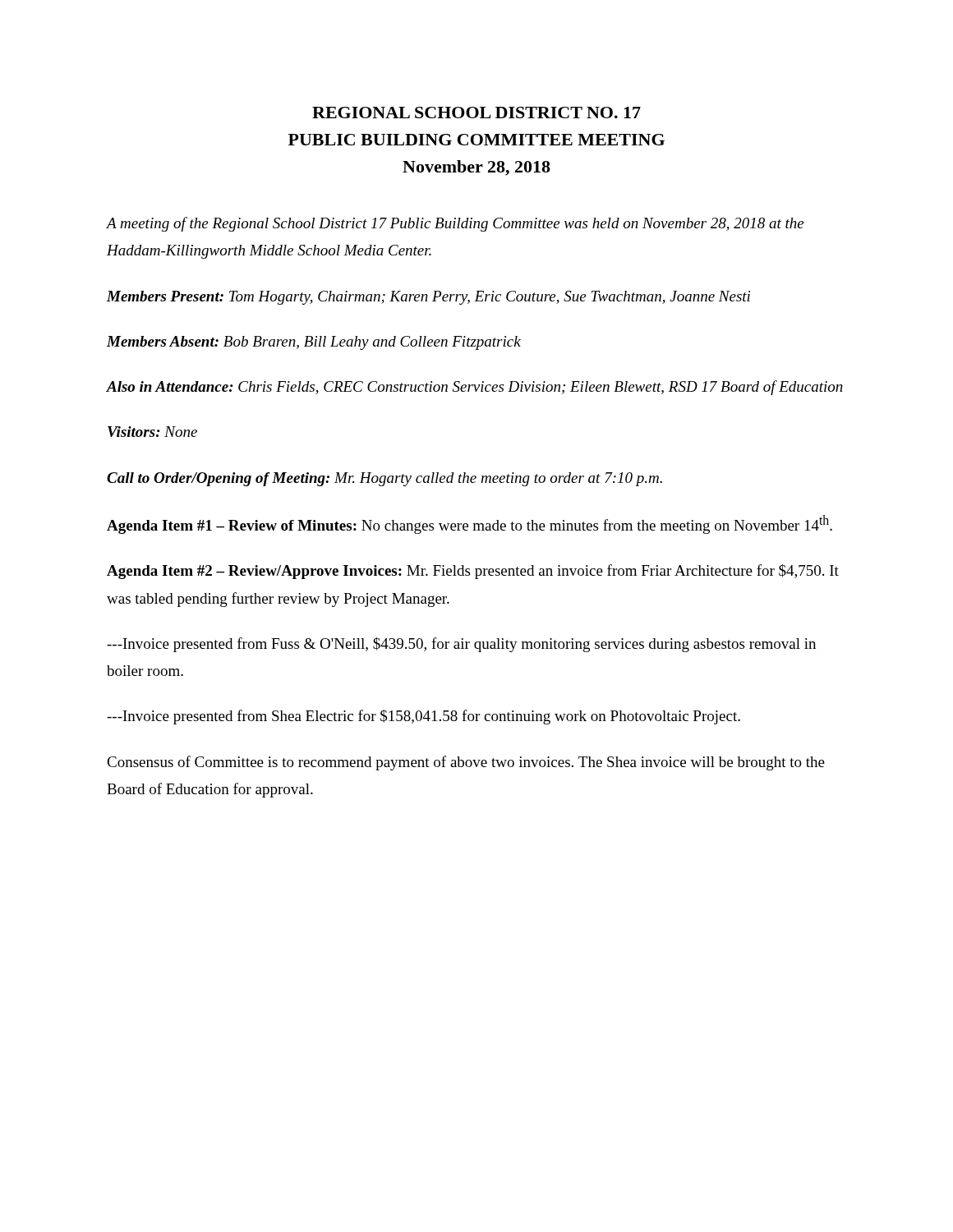Find the block on this page that starts "Agenda Item #1 – Review of"

tap(470, 524)
